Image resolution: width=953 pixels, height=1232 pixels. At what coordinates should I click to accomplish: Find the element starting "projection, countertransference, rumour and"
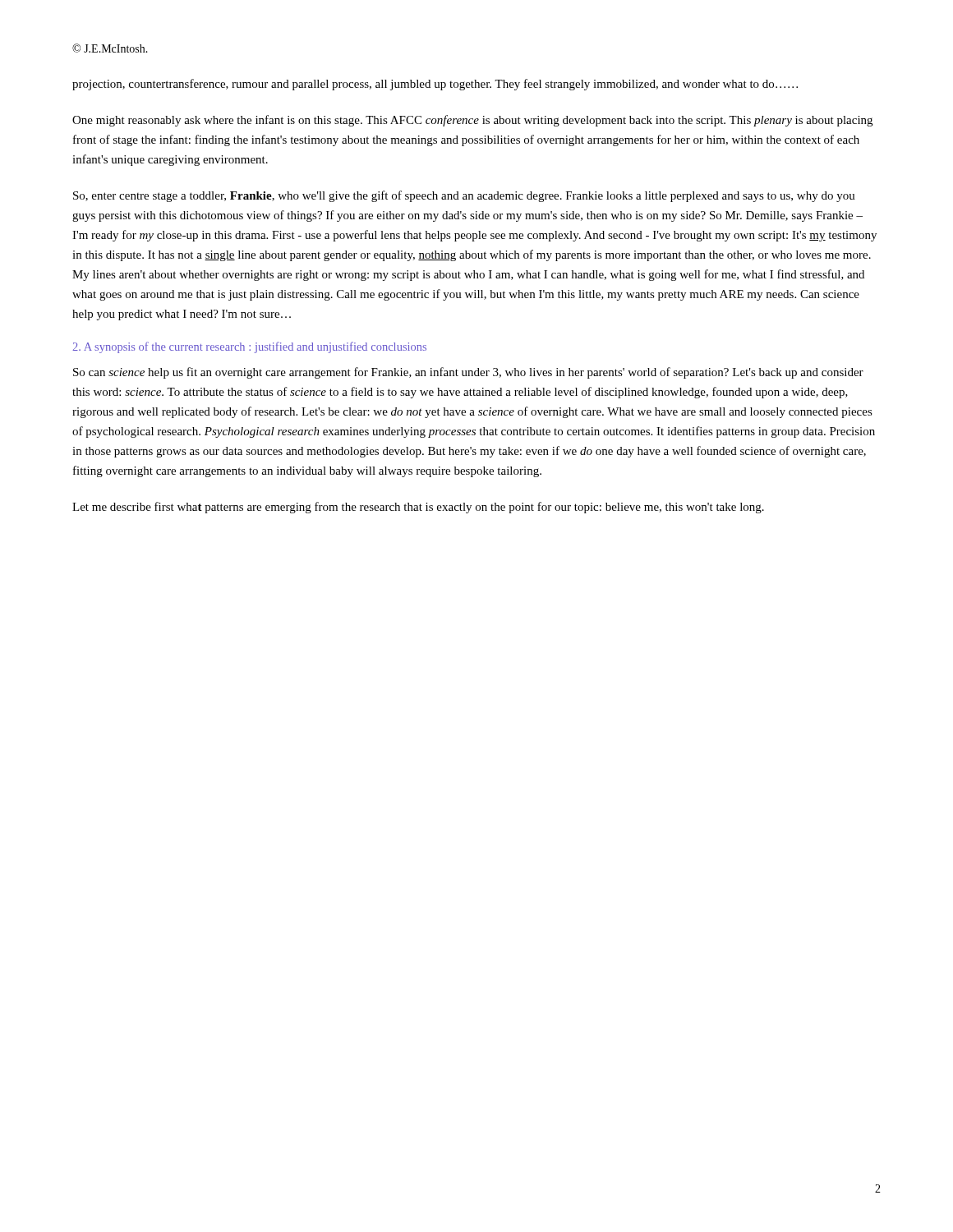point(436,84)
